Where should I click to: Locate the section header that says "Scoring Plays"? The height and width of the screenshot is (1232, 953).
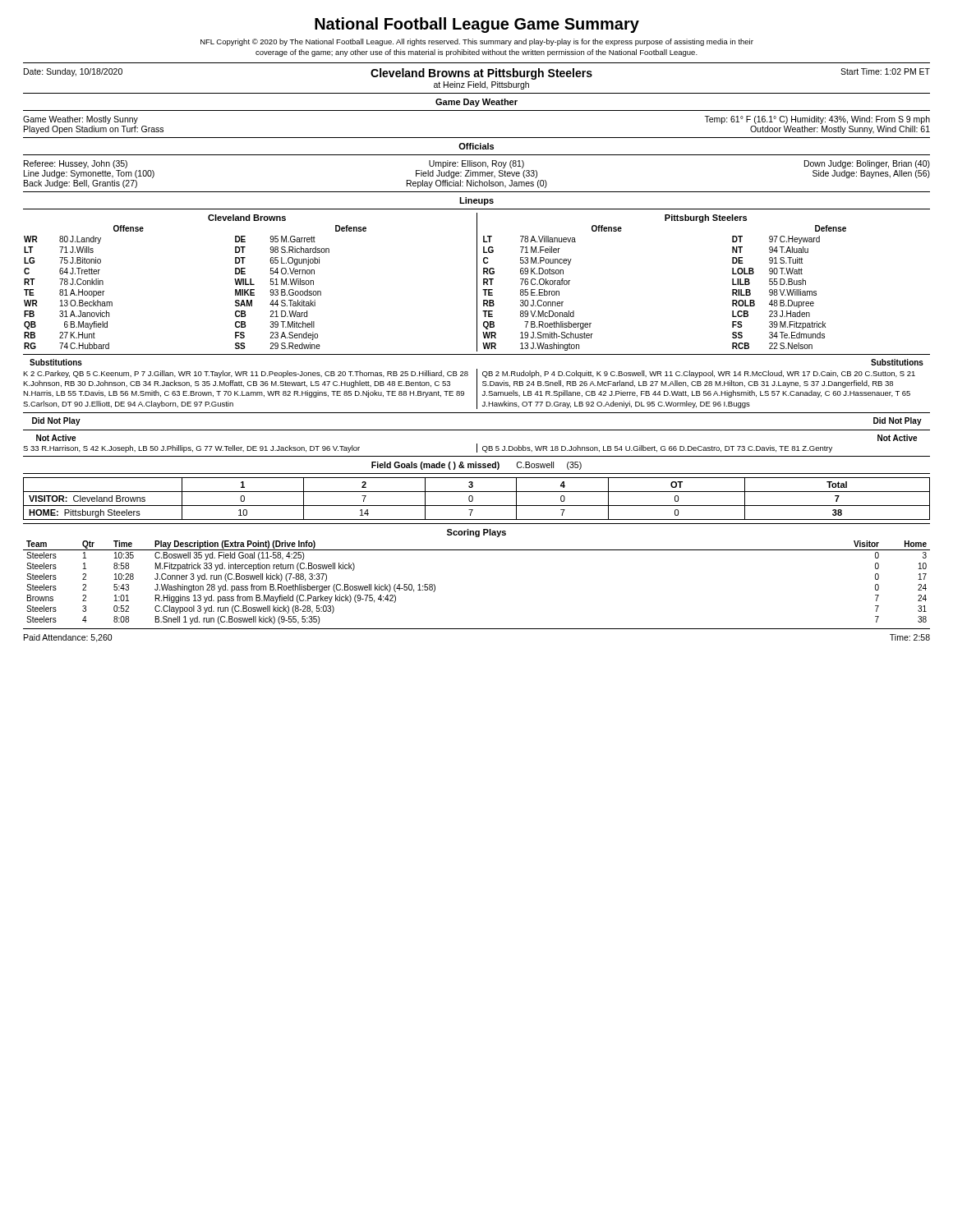click(x=476, y=532)
